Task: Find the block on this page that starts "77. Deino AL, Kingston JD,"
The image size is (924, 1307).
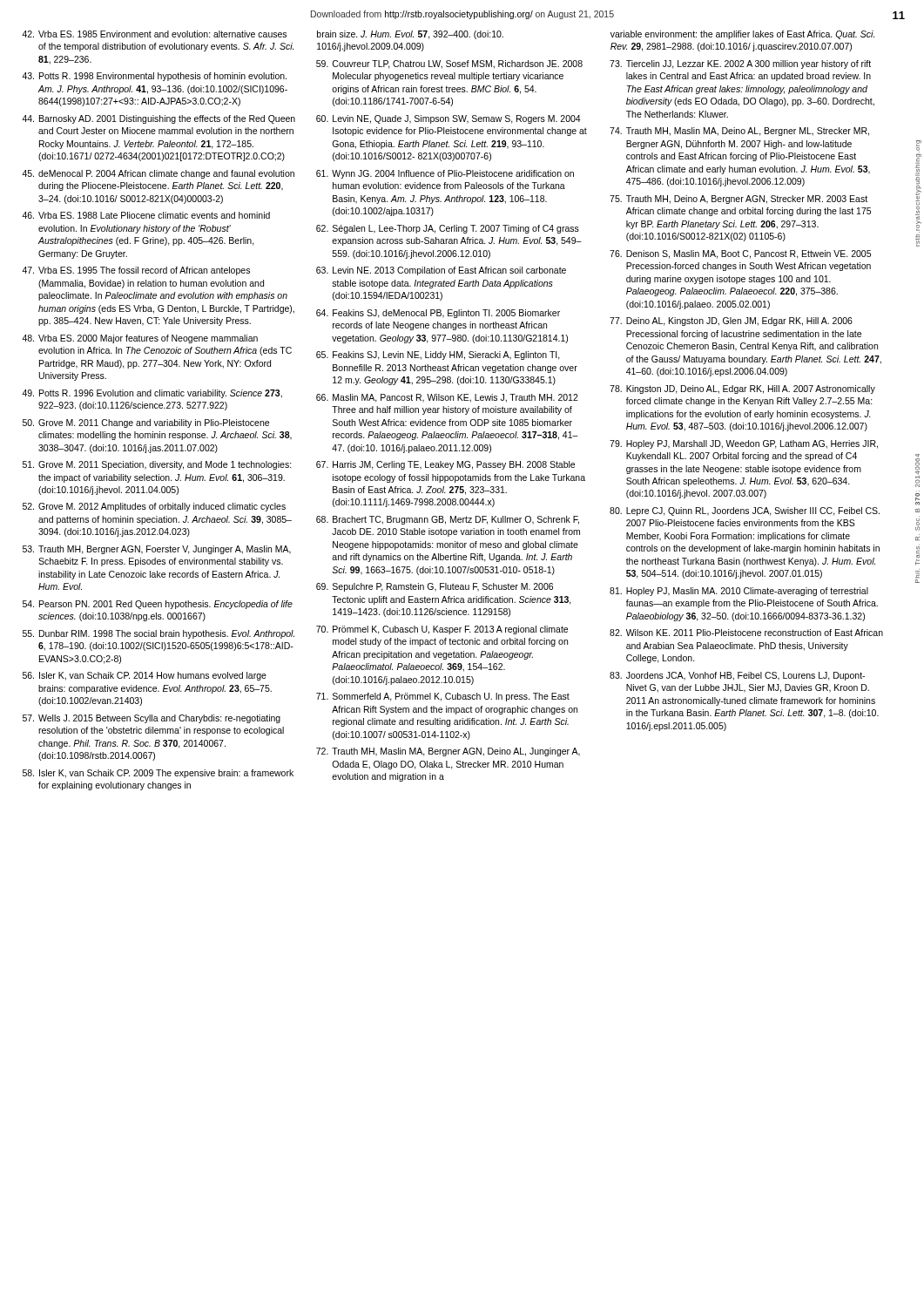Action: coord(743,346)
